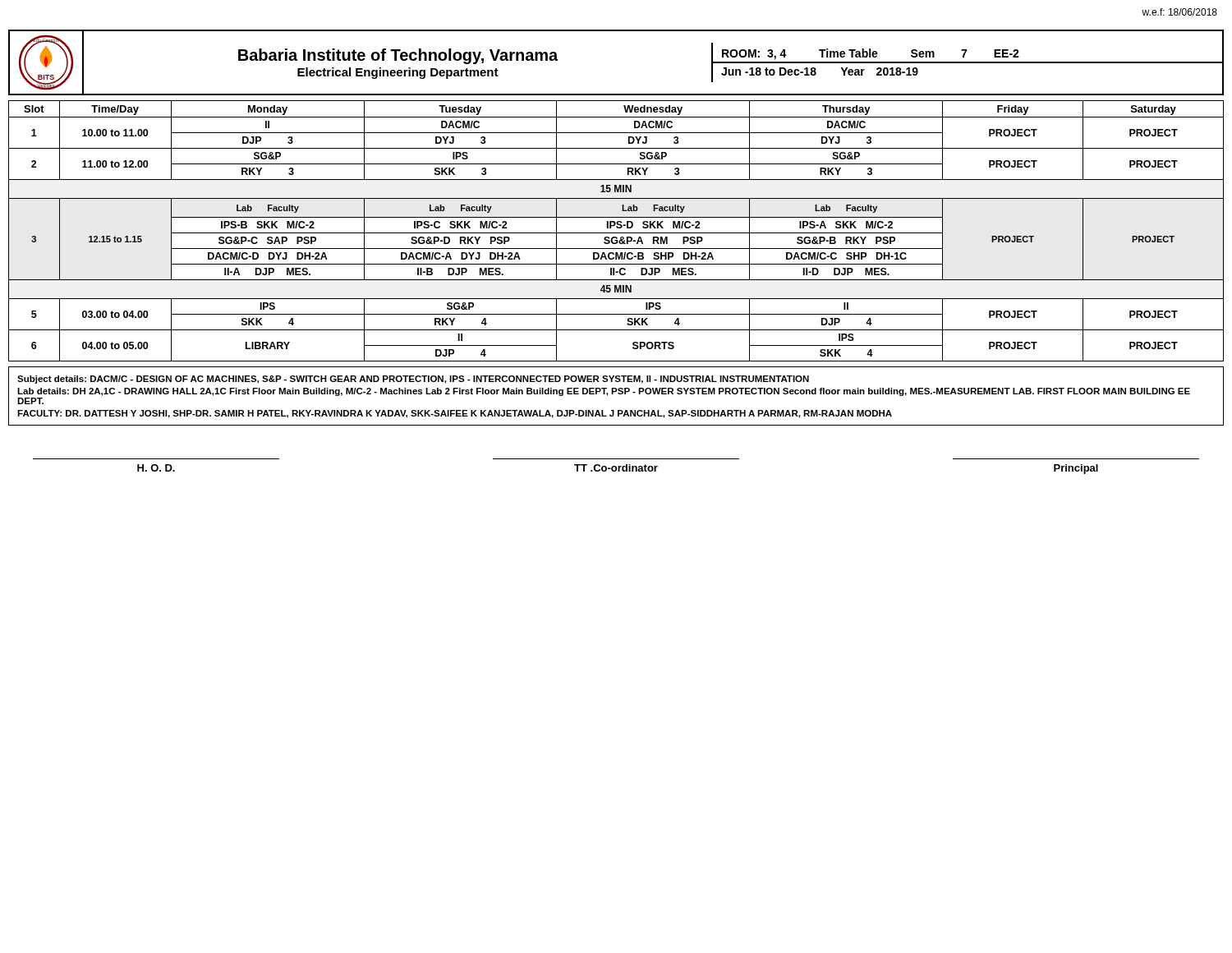
Task: Select the table that reads "10.00 to 11.00"
Action: [x=616, y=231]
